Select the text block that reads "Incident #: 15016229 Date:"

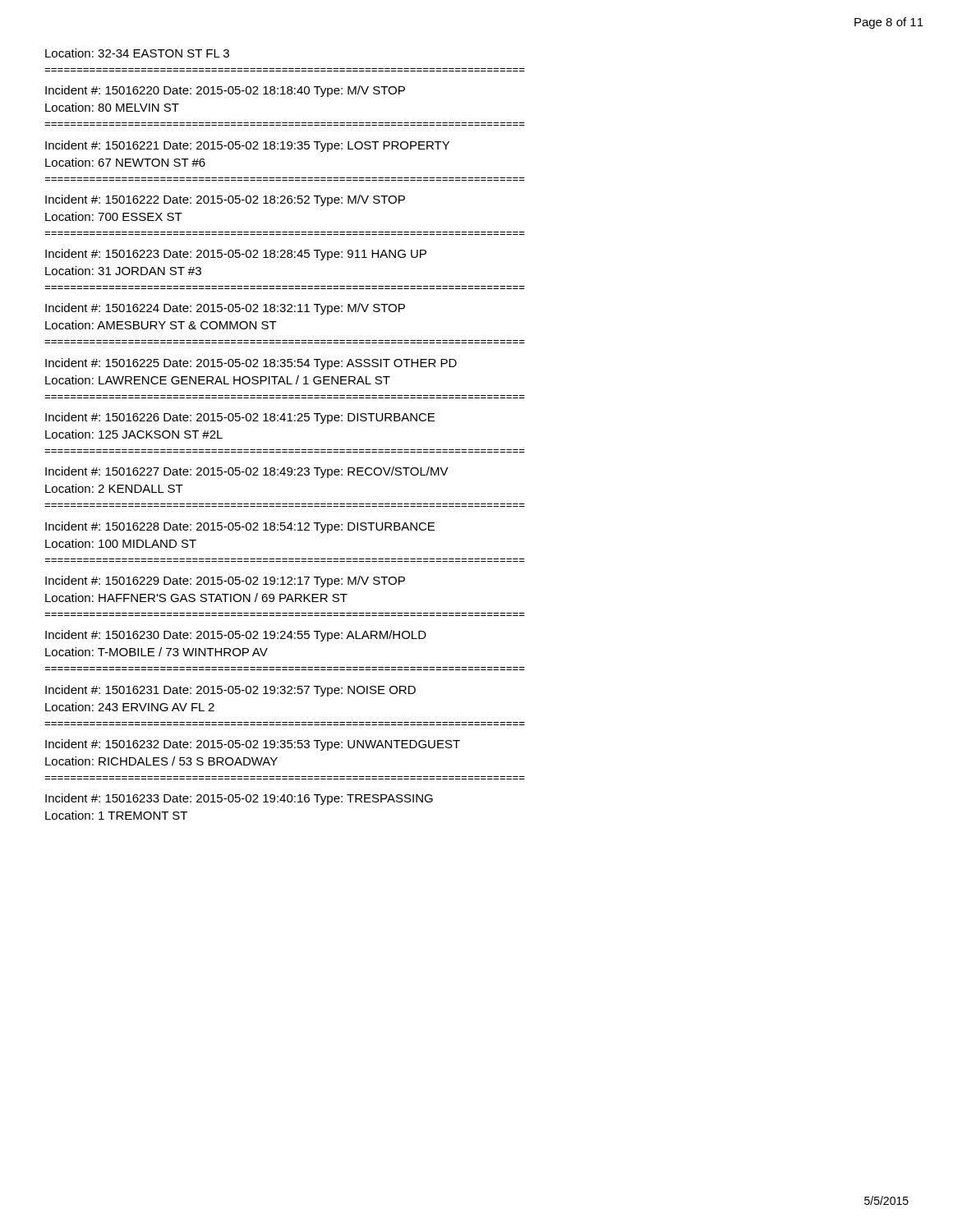(225, 582)
